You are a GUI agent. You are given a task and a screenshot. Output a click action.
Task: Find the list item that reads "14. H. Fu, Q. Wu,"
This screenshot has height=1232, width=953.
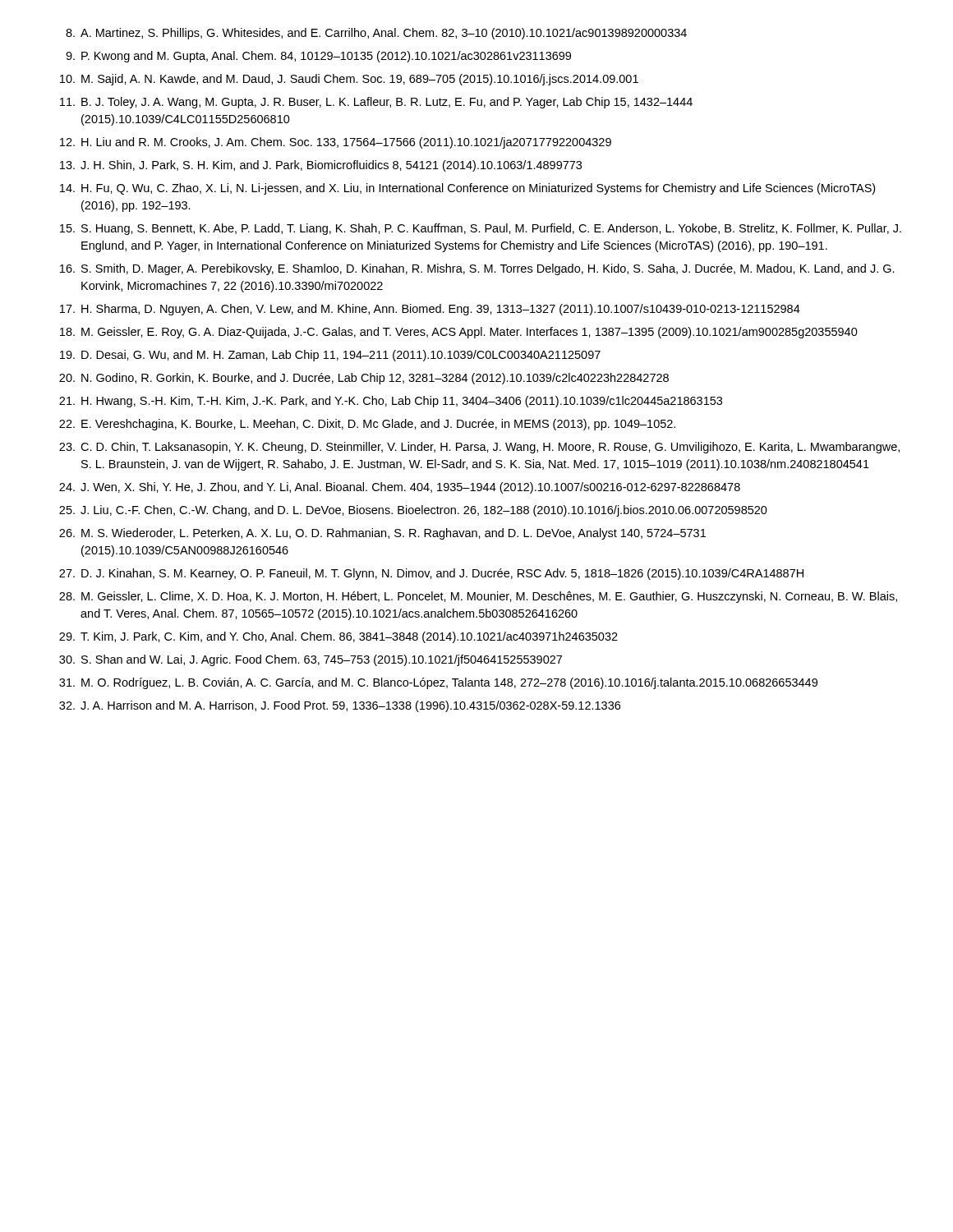(476, 197)
